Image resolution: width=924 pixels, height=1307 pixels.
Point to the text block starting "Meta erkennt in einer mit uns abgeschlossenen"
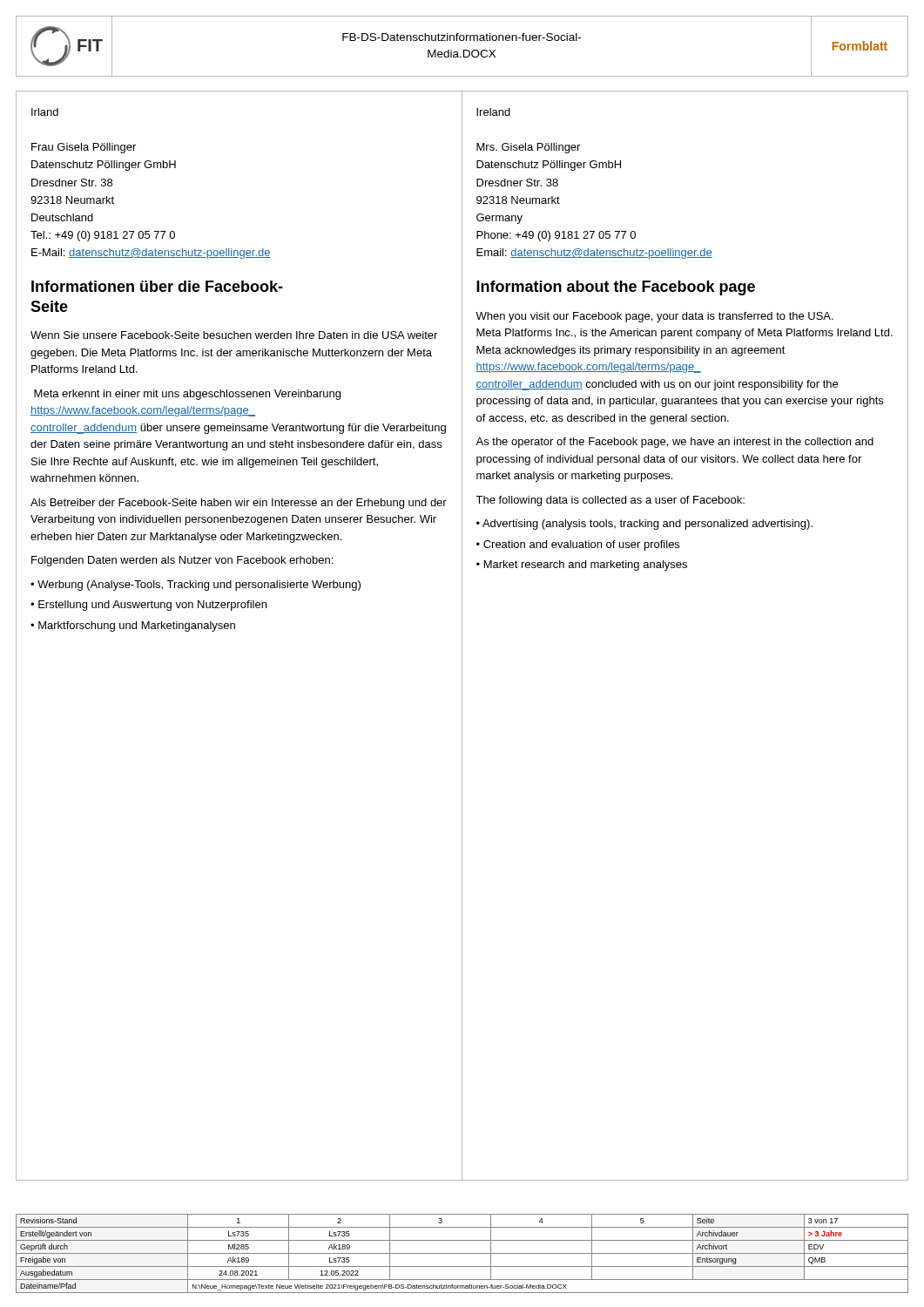coord(238,436)
